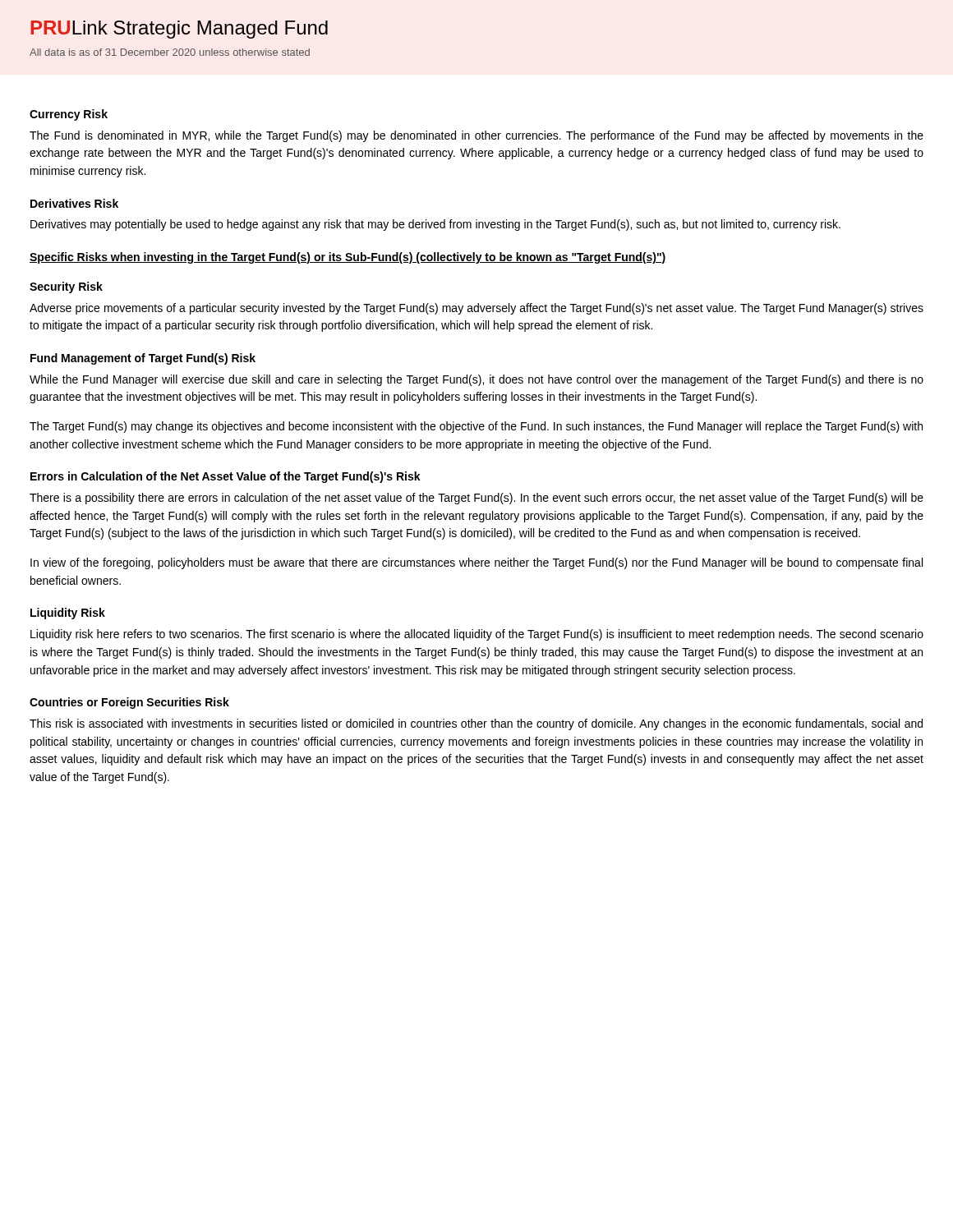Click on the element starting "Currency Risk"
953x1232 pixels.
click(69, 115)
